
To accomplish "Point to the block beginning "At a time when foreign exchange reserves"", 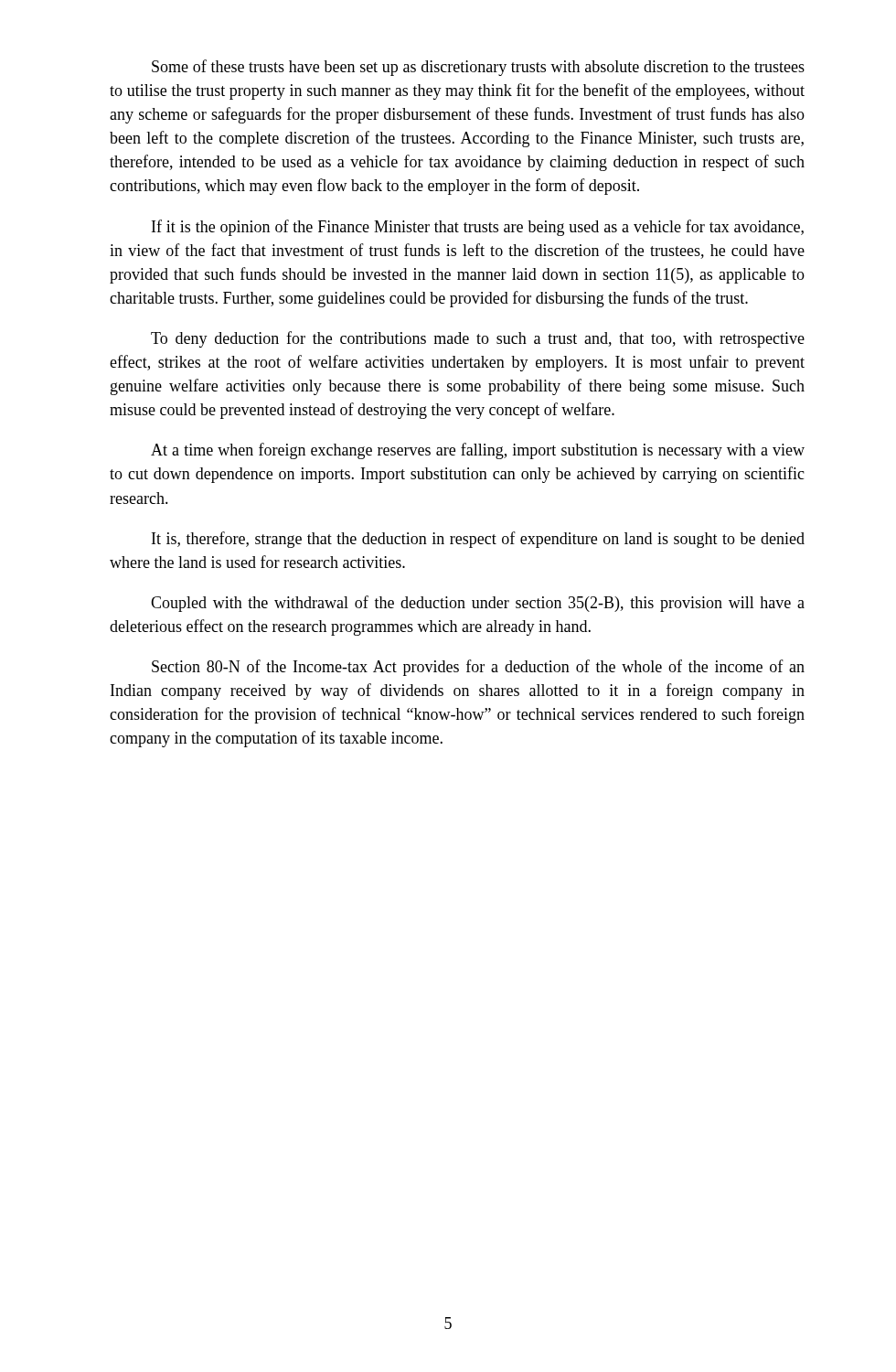I will point(457,474).
